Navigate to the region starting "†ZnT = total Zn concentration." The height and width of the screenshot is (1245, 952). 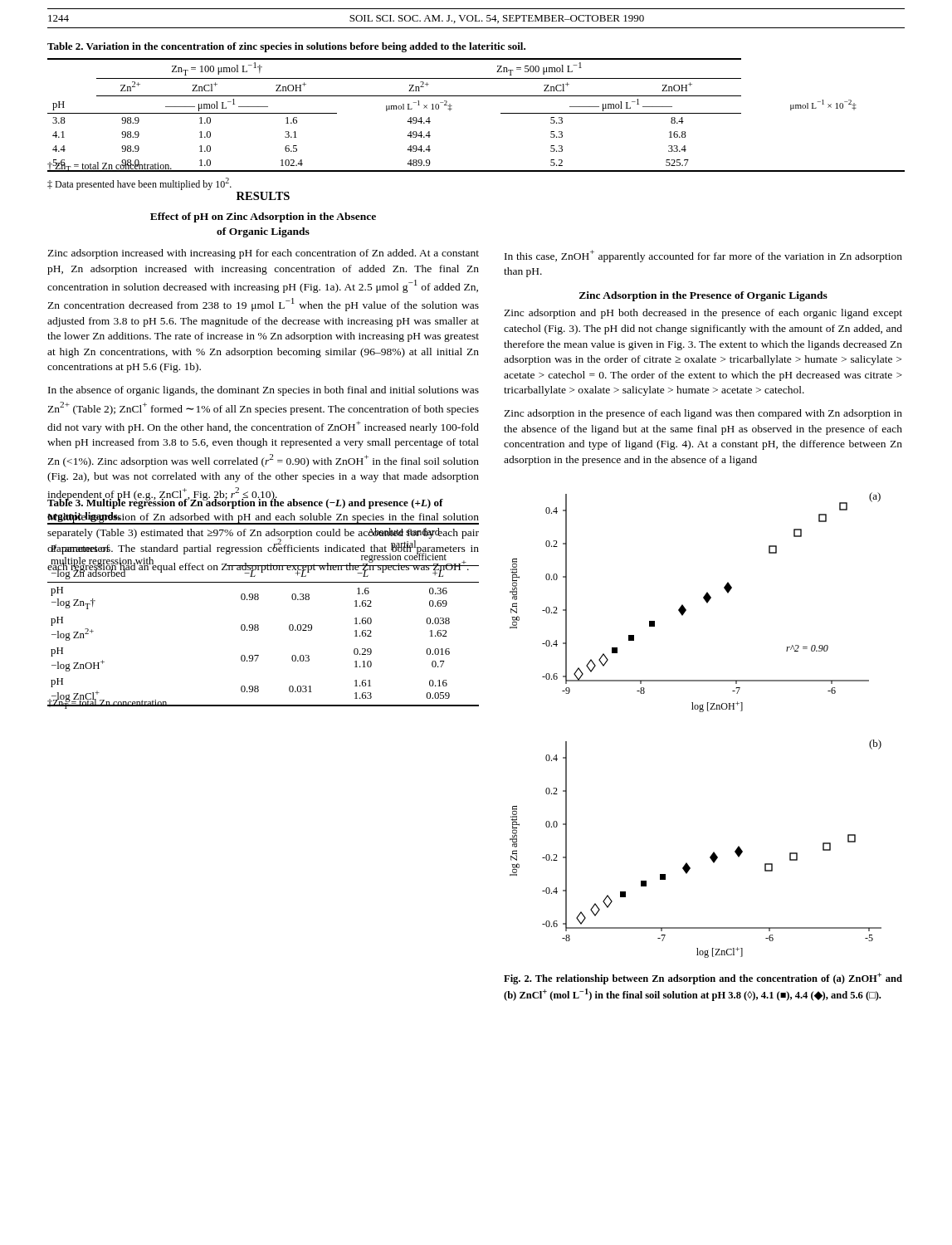pos(108,704)
